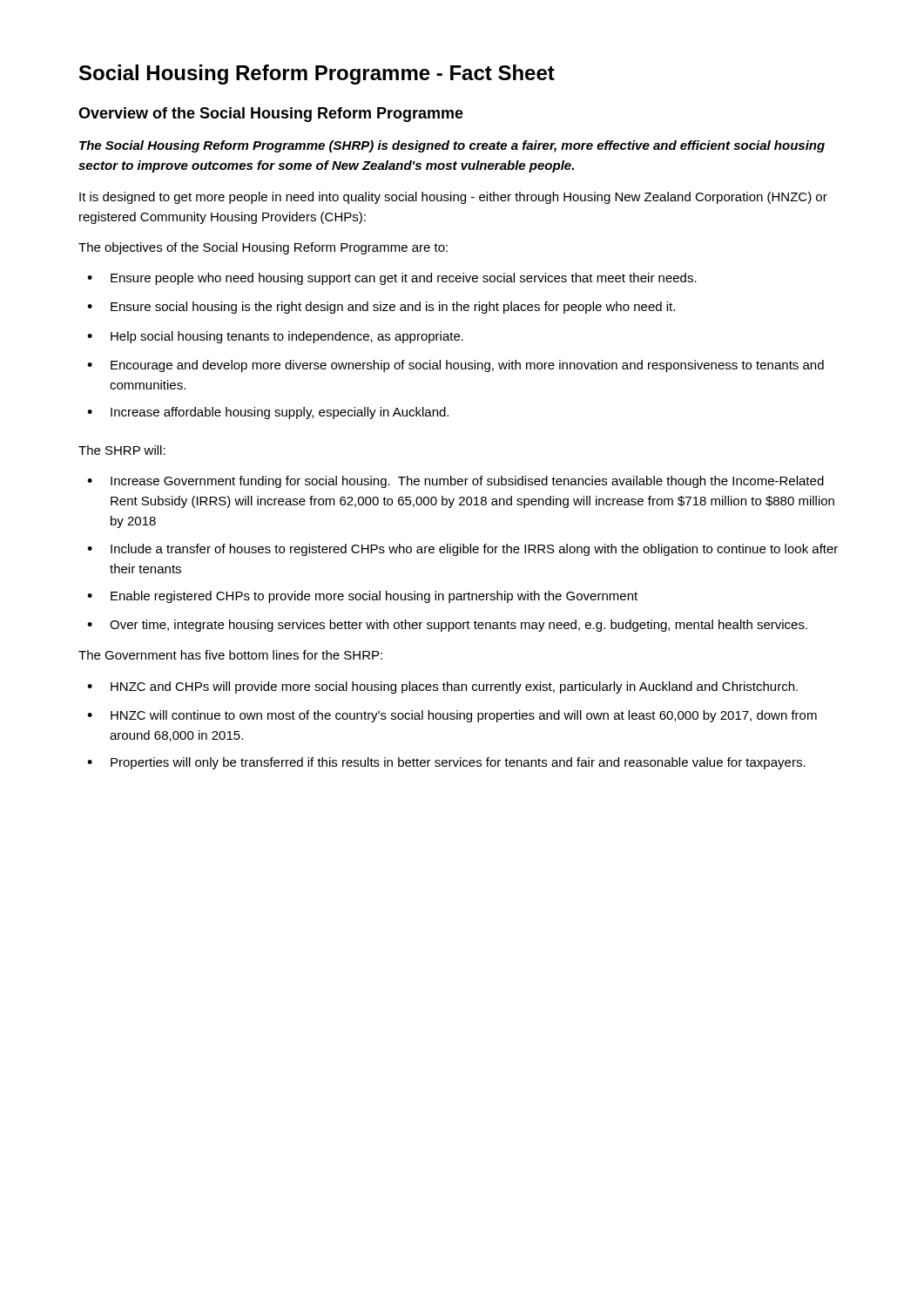Viewport: 924px width, 1307px height.
Task: Click the passage that begins "• HNZC and CHPs will provide"
Action: tap(443, 687)
